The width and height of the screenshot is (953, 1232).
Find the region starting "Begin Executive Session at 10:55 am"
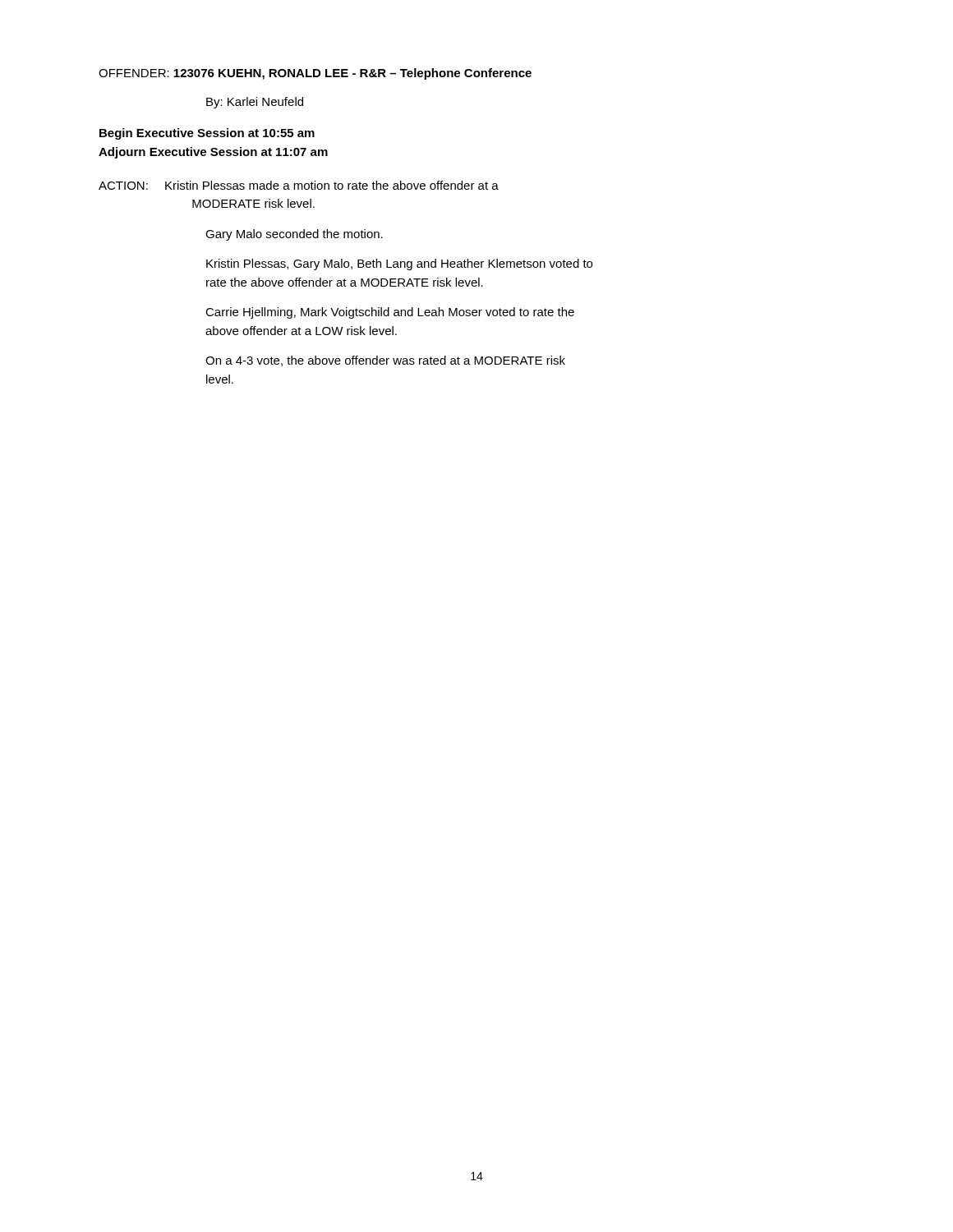(213, 142)
